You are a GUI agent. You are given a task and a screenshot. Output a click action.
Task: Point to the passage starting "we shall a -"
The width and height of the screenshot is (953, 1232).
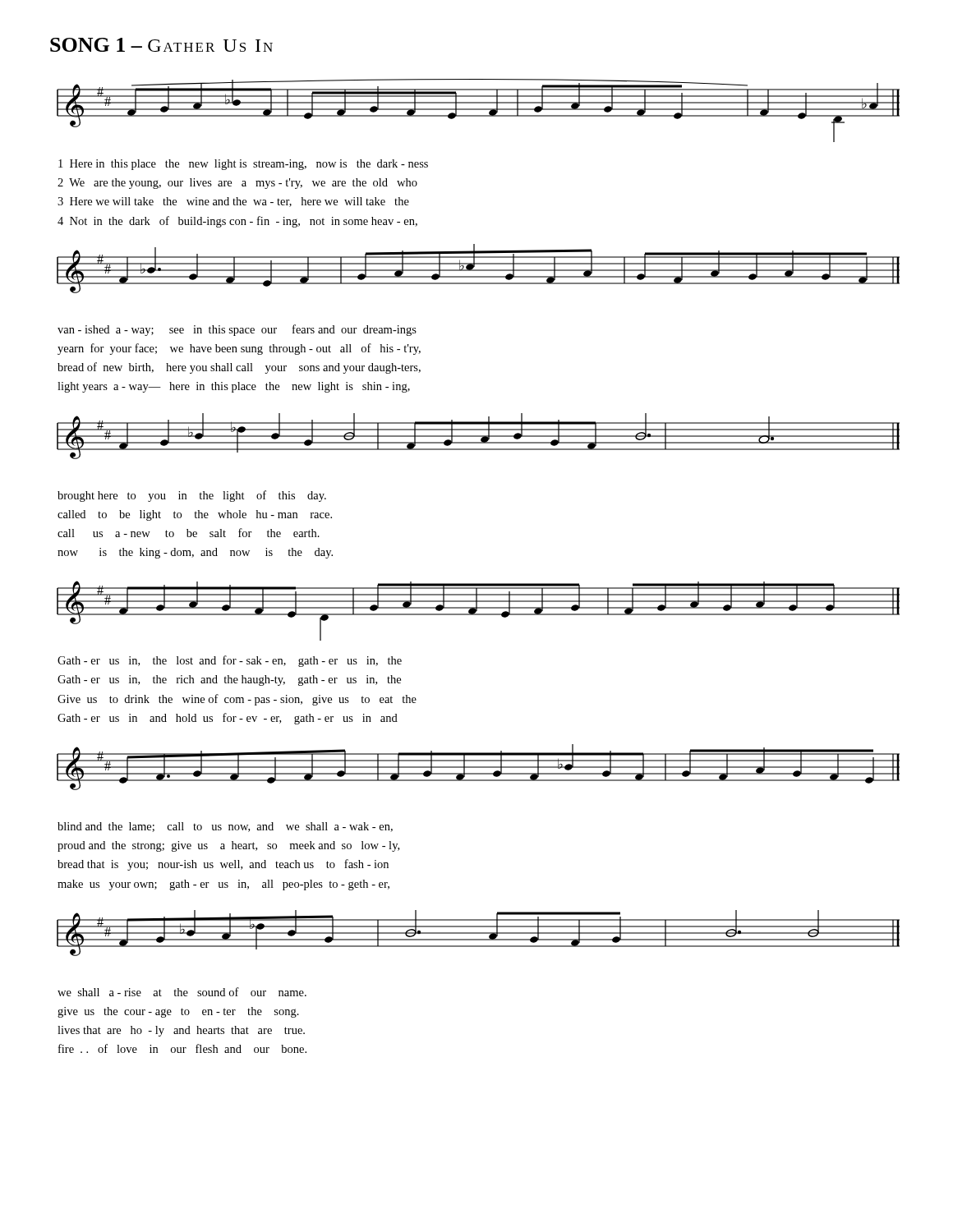[x=182, y=1021]
